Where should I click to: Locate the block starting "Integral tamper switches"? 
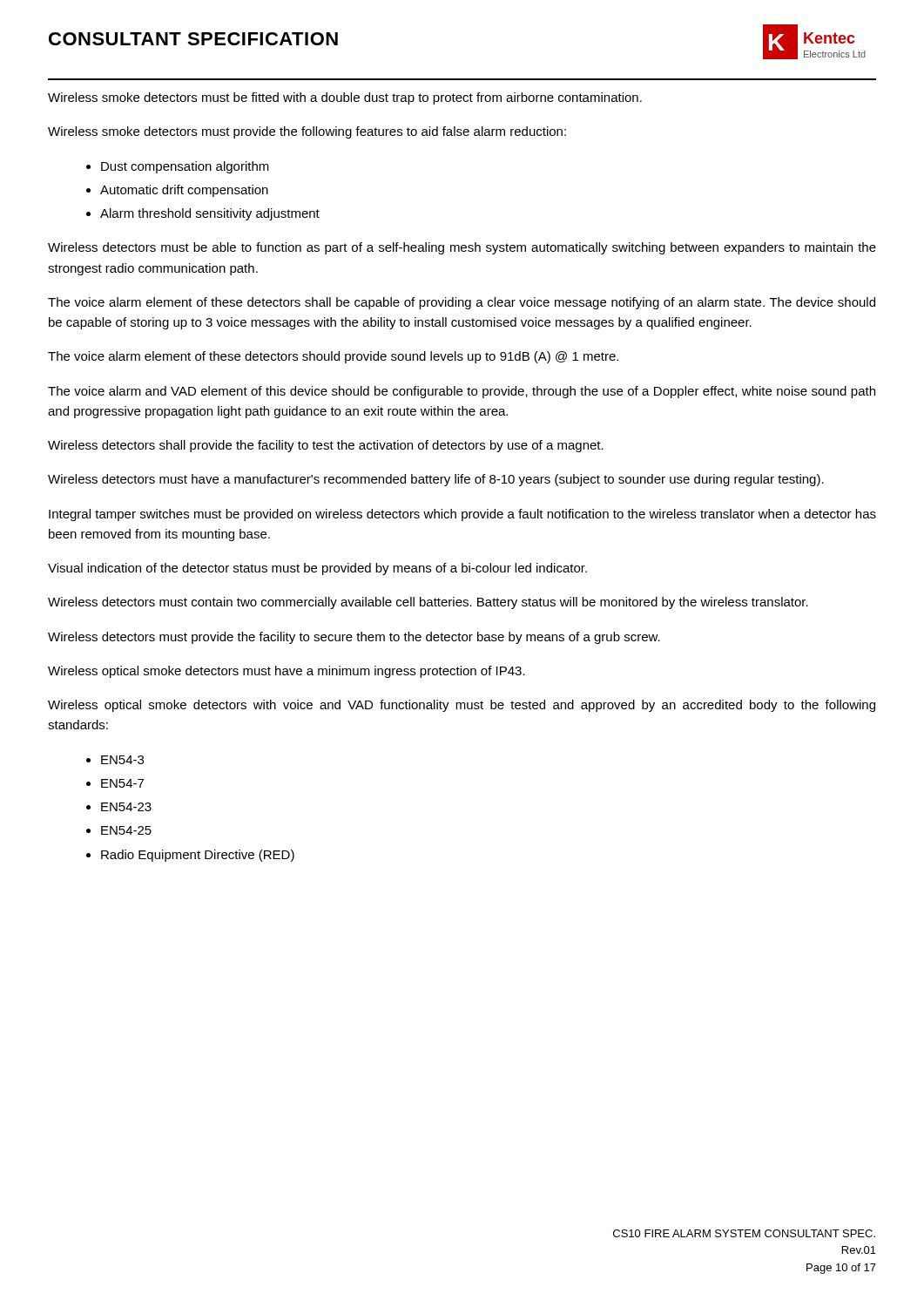pyautogui.click(x=462, y=523)
